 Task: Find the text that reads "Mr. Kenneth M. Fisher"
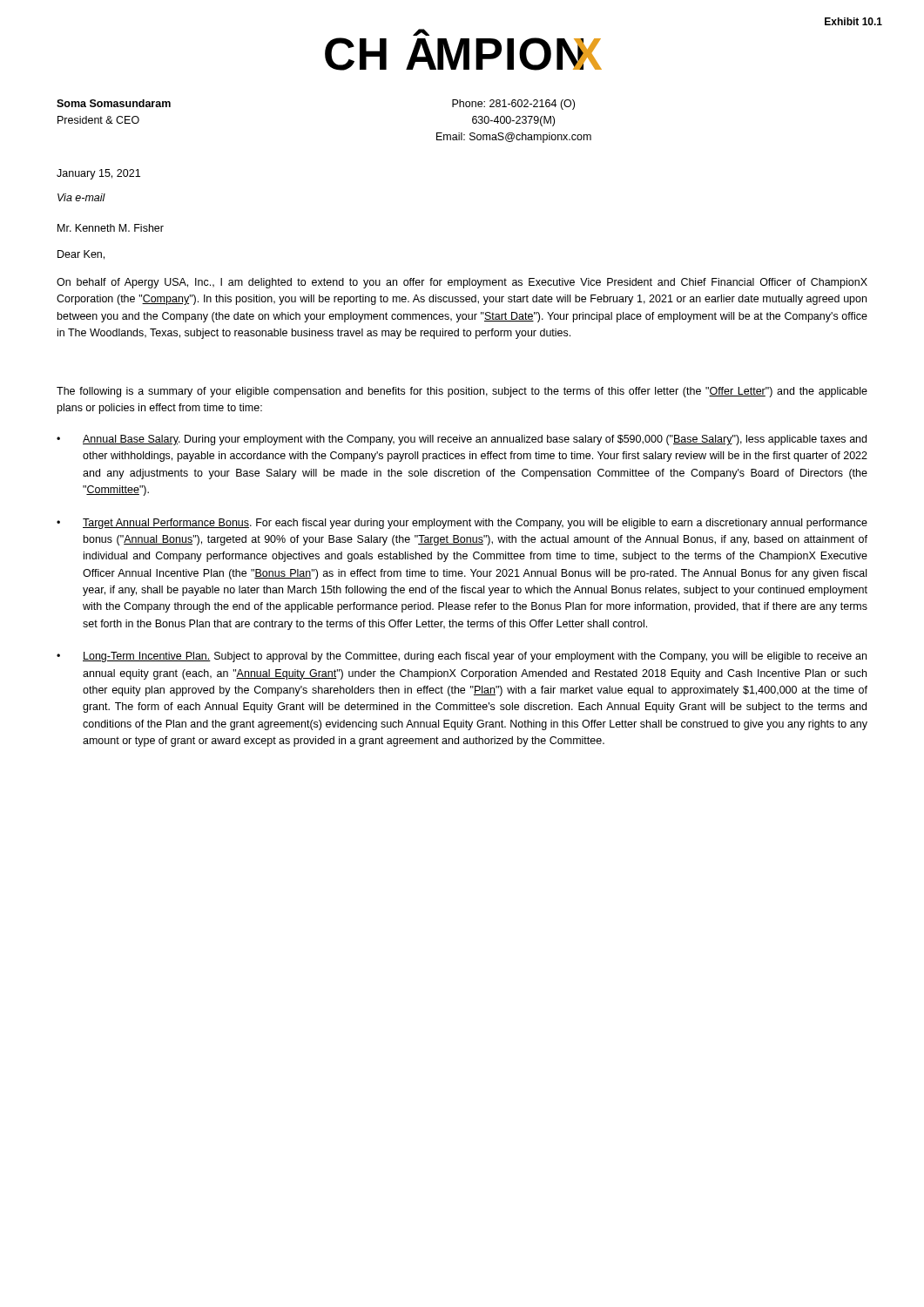tap(110, 228)
